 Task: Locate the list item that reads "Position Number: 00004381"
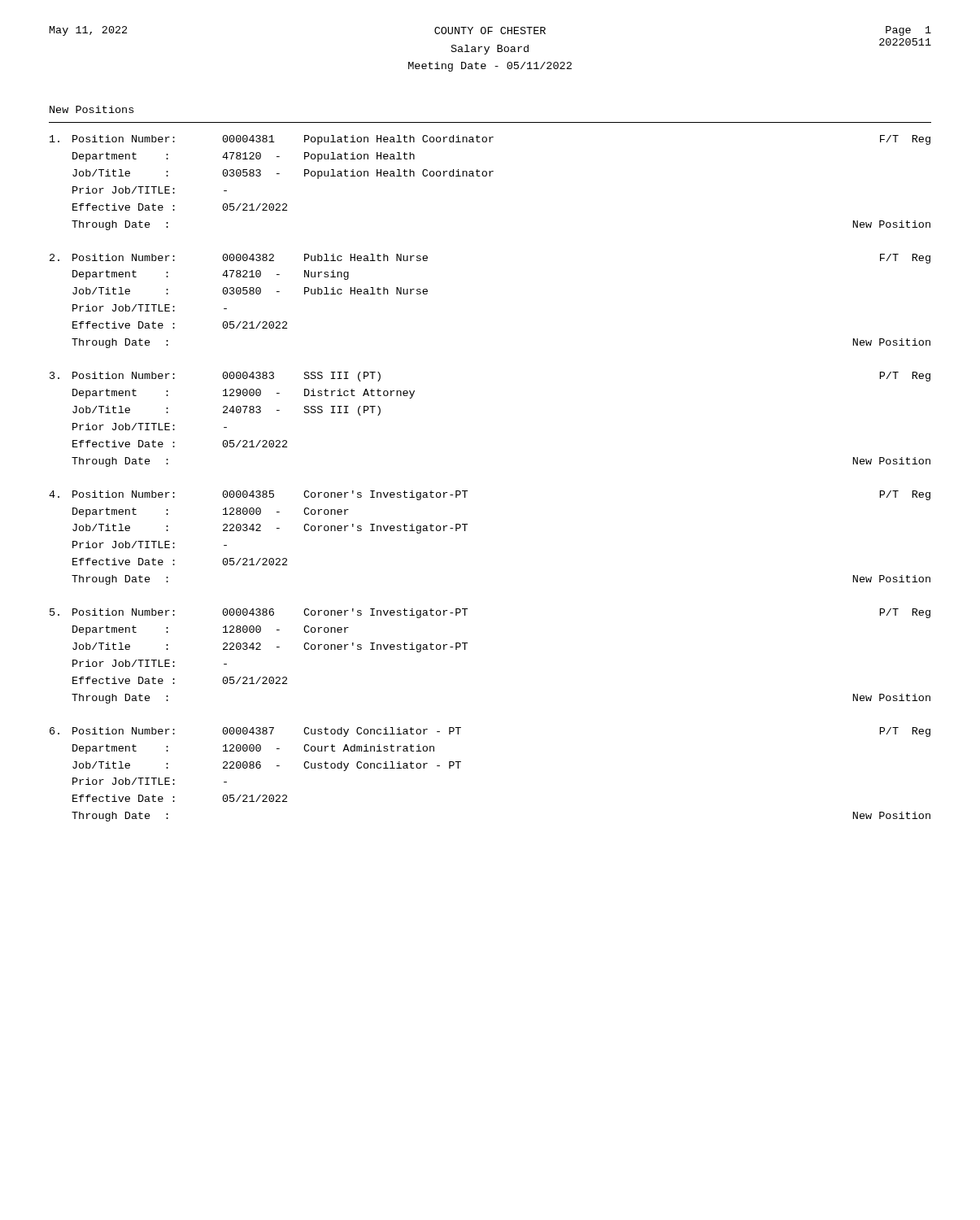490,183
